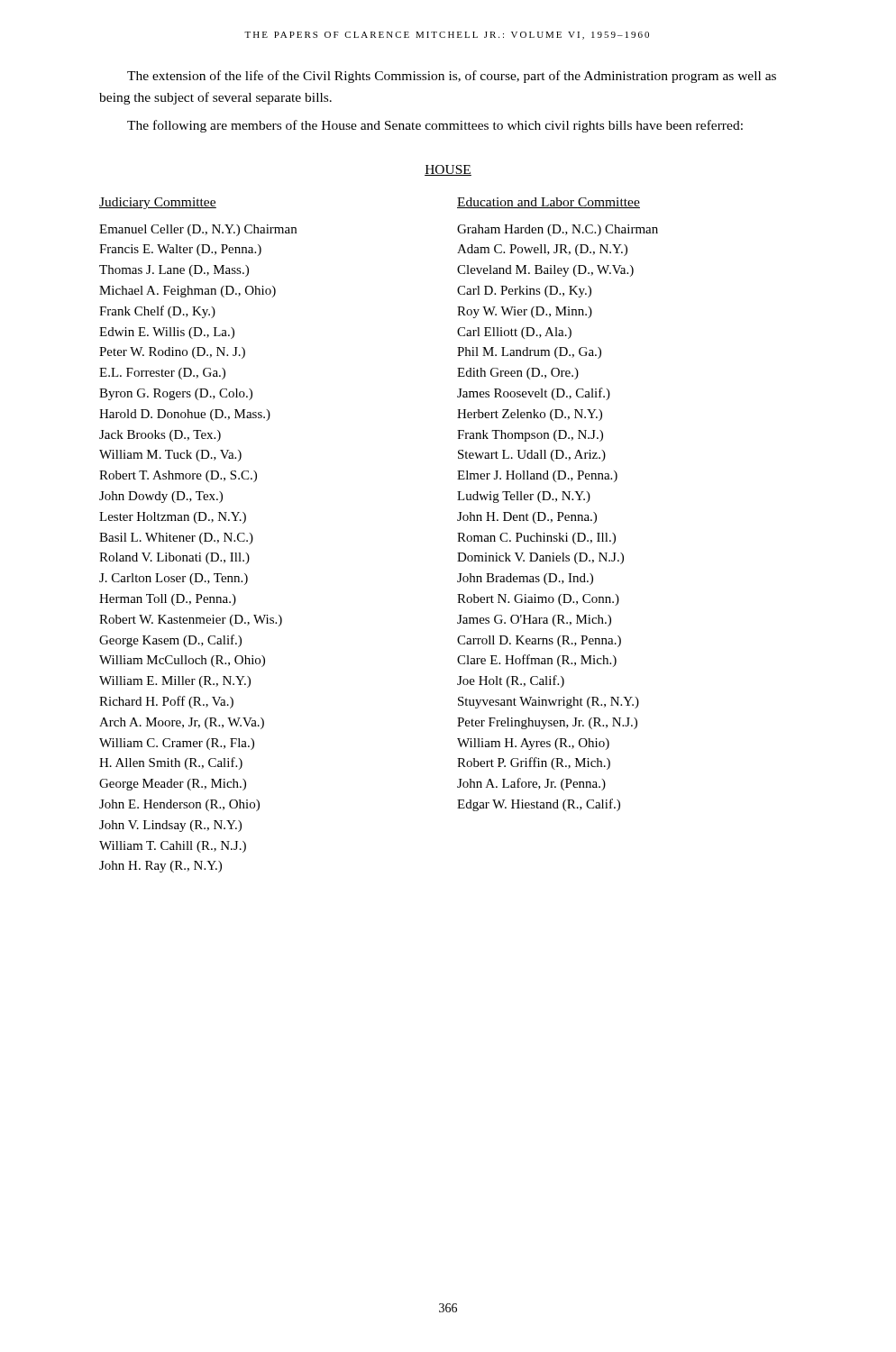Locate the text block starting "George Kasem (D.,"
896x1352 pixels.
(x=171, y=640)
